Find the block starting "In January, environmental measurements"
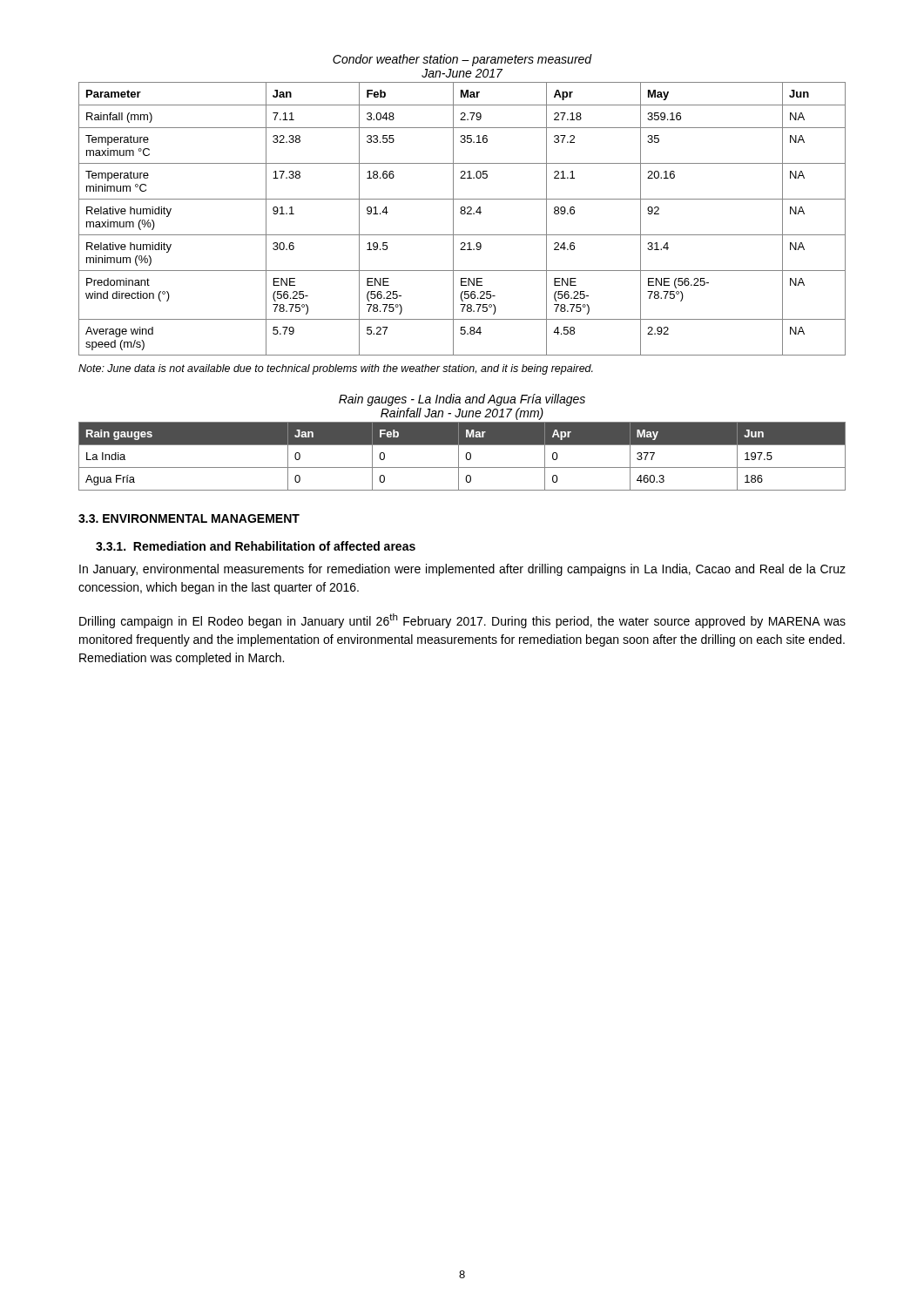 click(462, 578)
